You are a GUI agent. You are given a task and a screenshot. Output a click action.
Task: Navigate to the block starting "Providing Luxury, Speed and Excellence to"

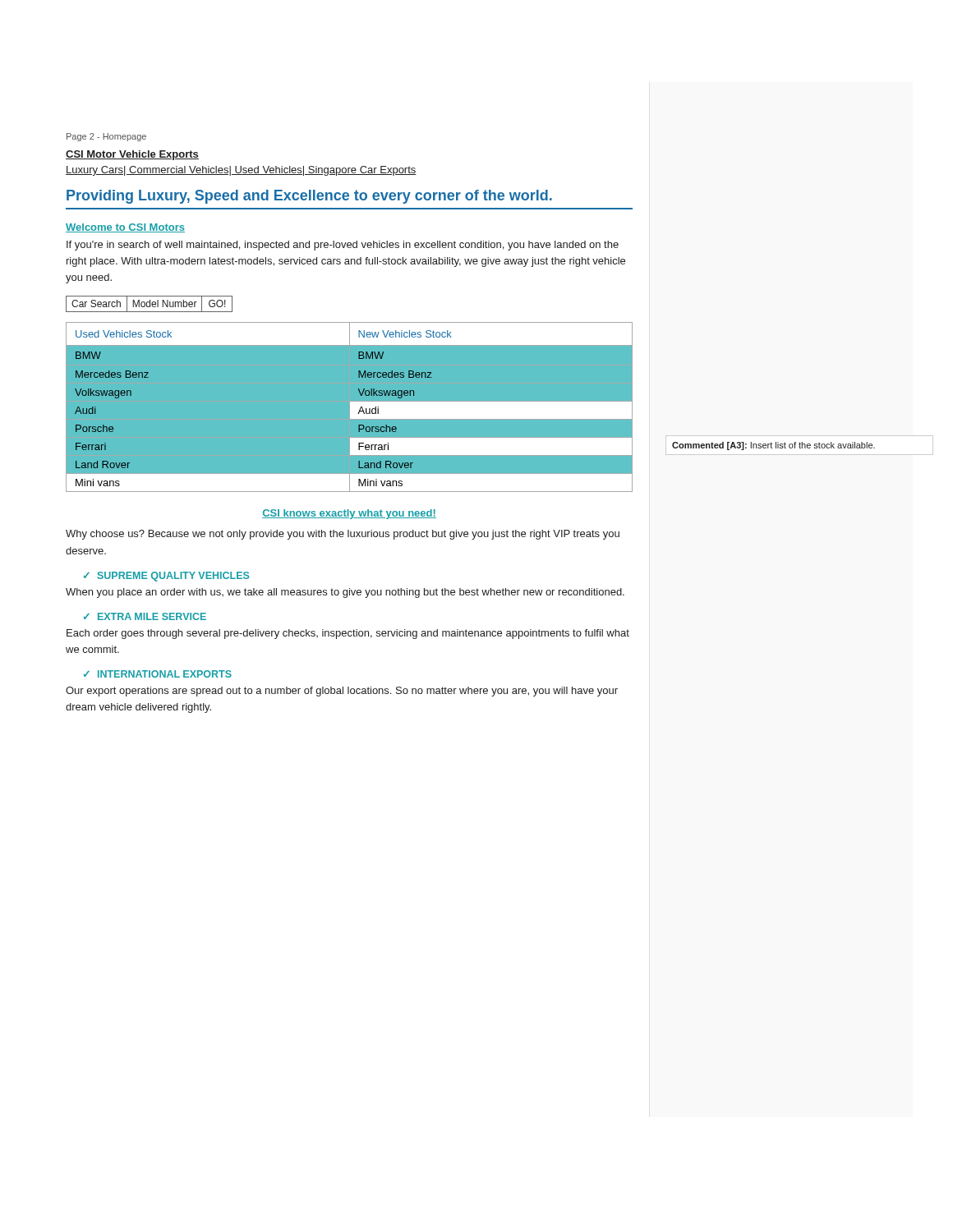[x=309, y=195]
